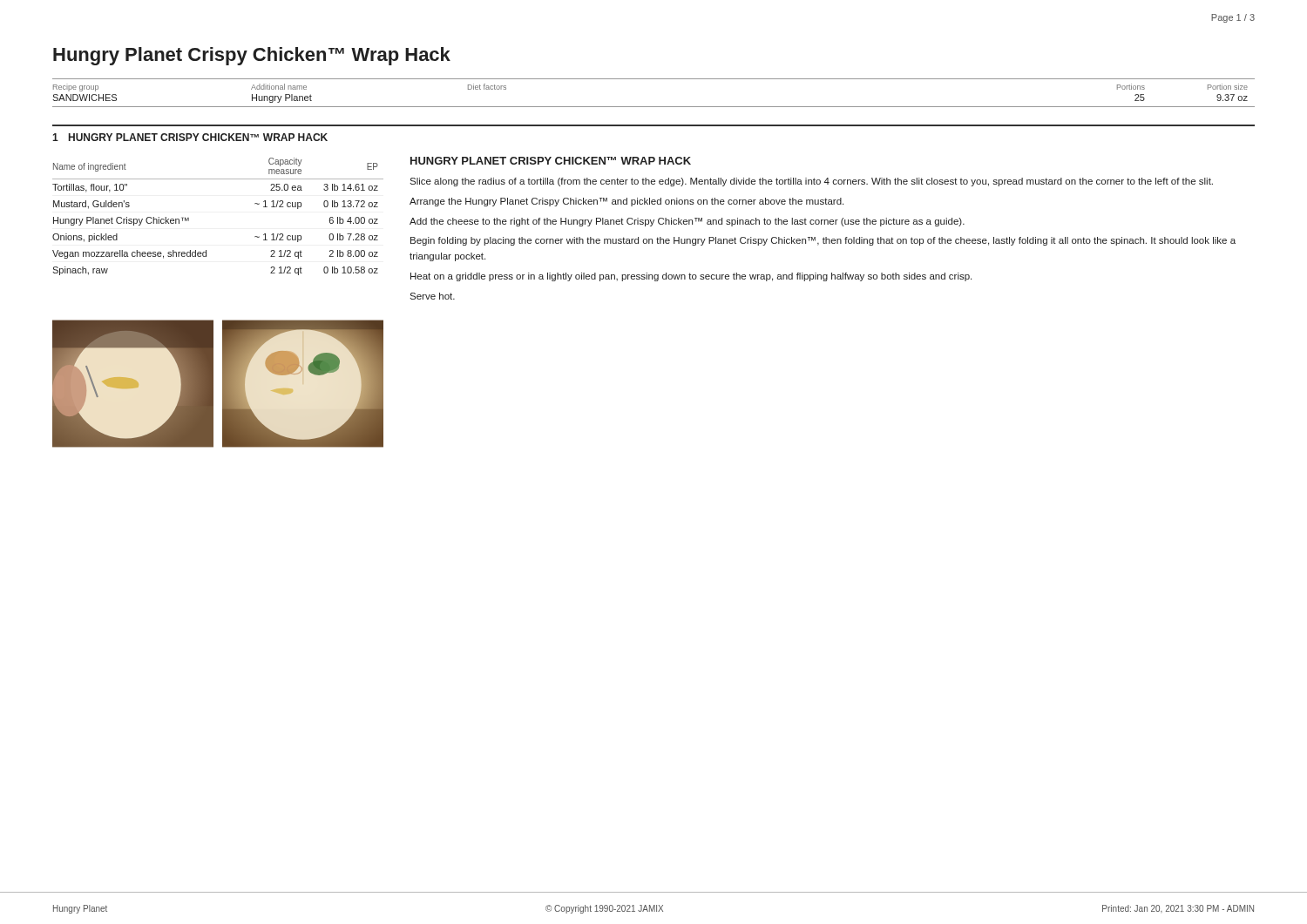Select the table that reads "Additional name Hungry Planet"

coord(654,93)
